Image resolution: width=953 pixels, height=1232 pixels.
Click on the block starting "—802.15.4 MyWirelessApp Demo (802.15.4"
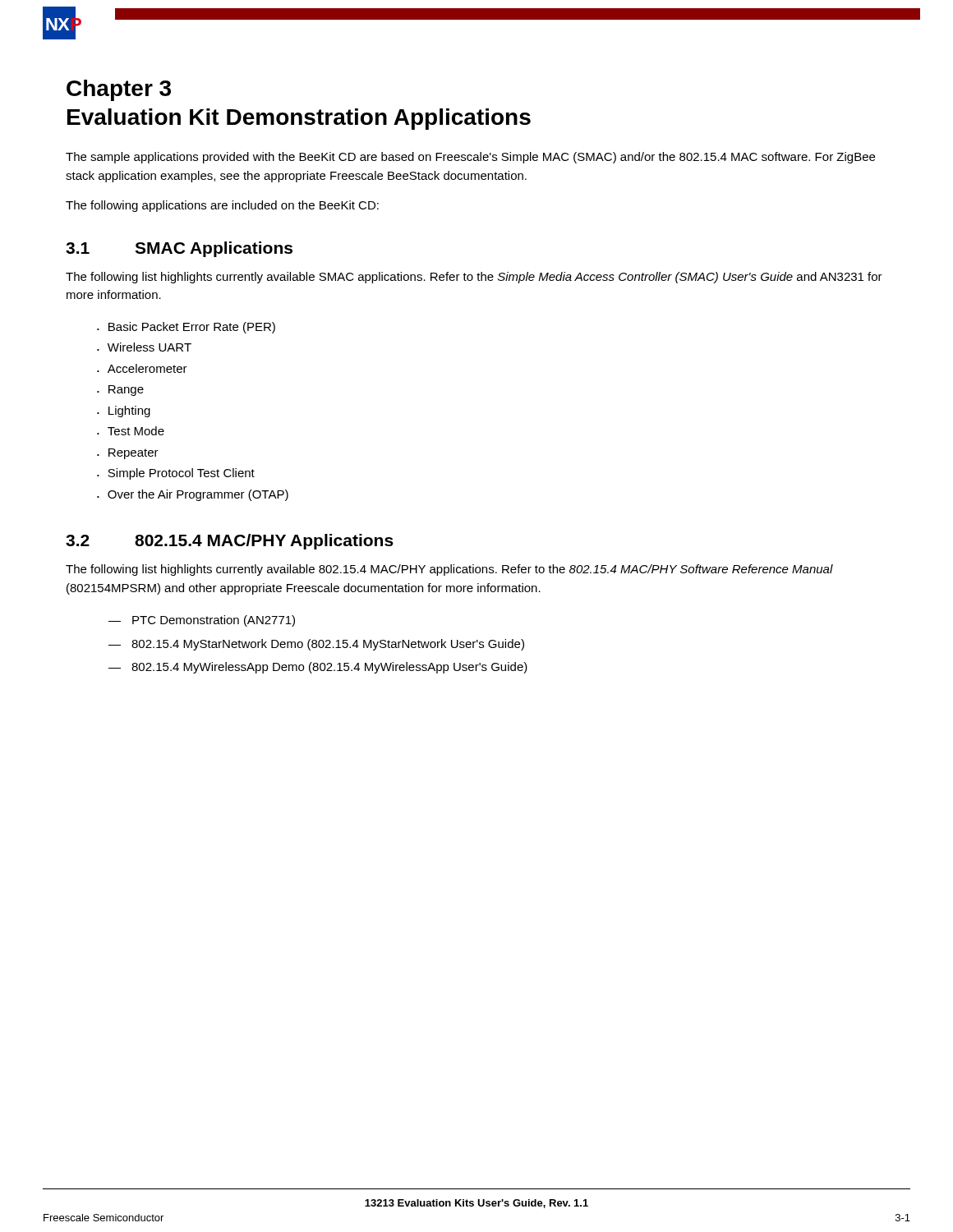click(318, 667)
